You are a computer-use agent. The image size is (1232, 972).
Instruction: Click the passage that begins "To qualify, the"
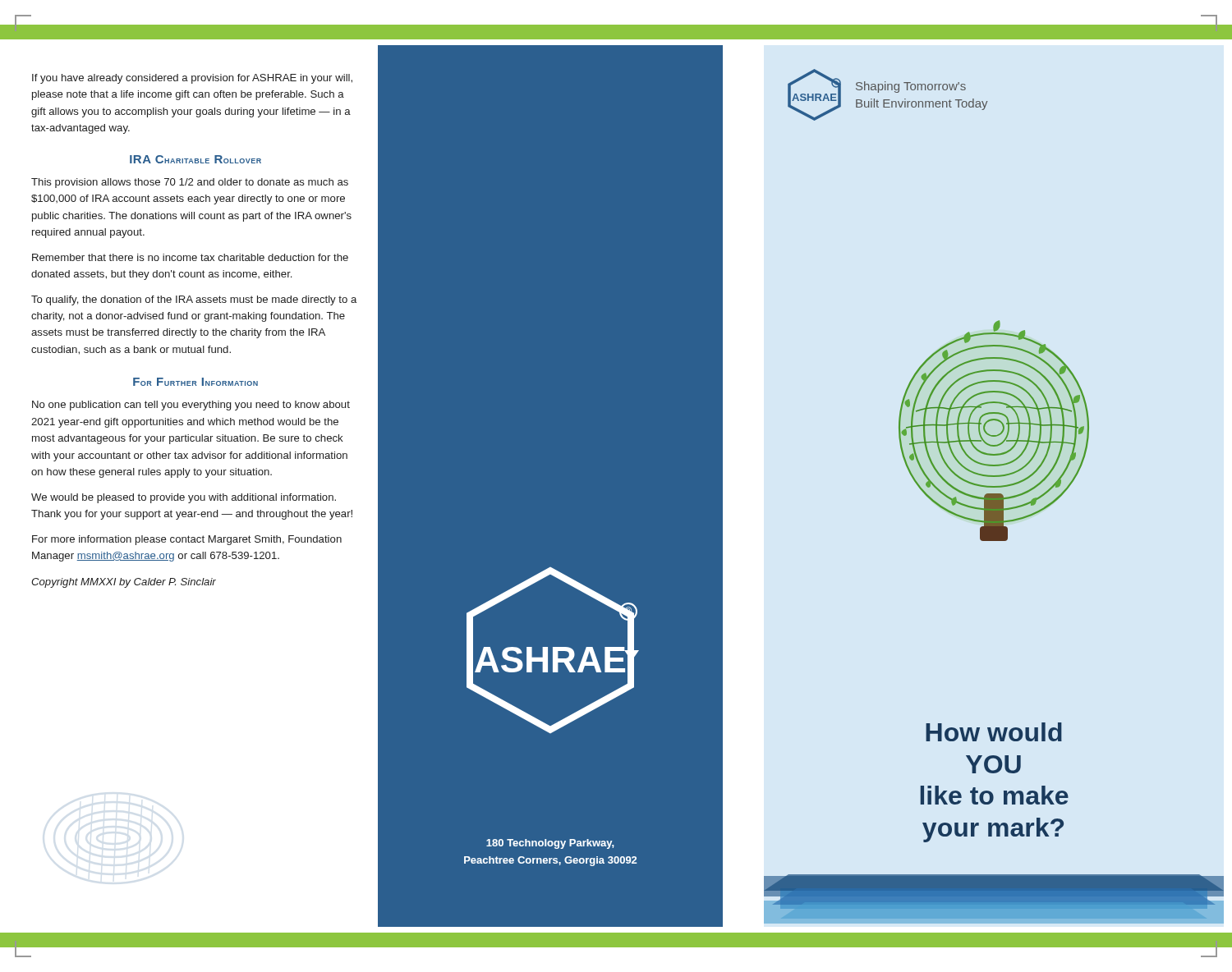(194, 324)
